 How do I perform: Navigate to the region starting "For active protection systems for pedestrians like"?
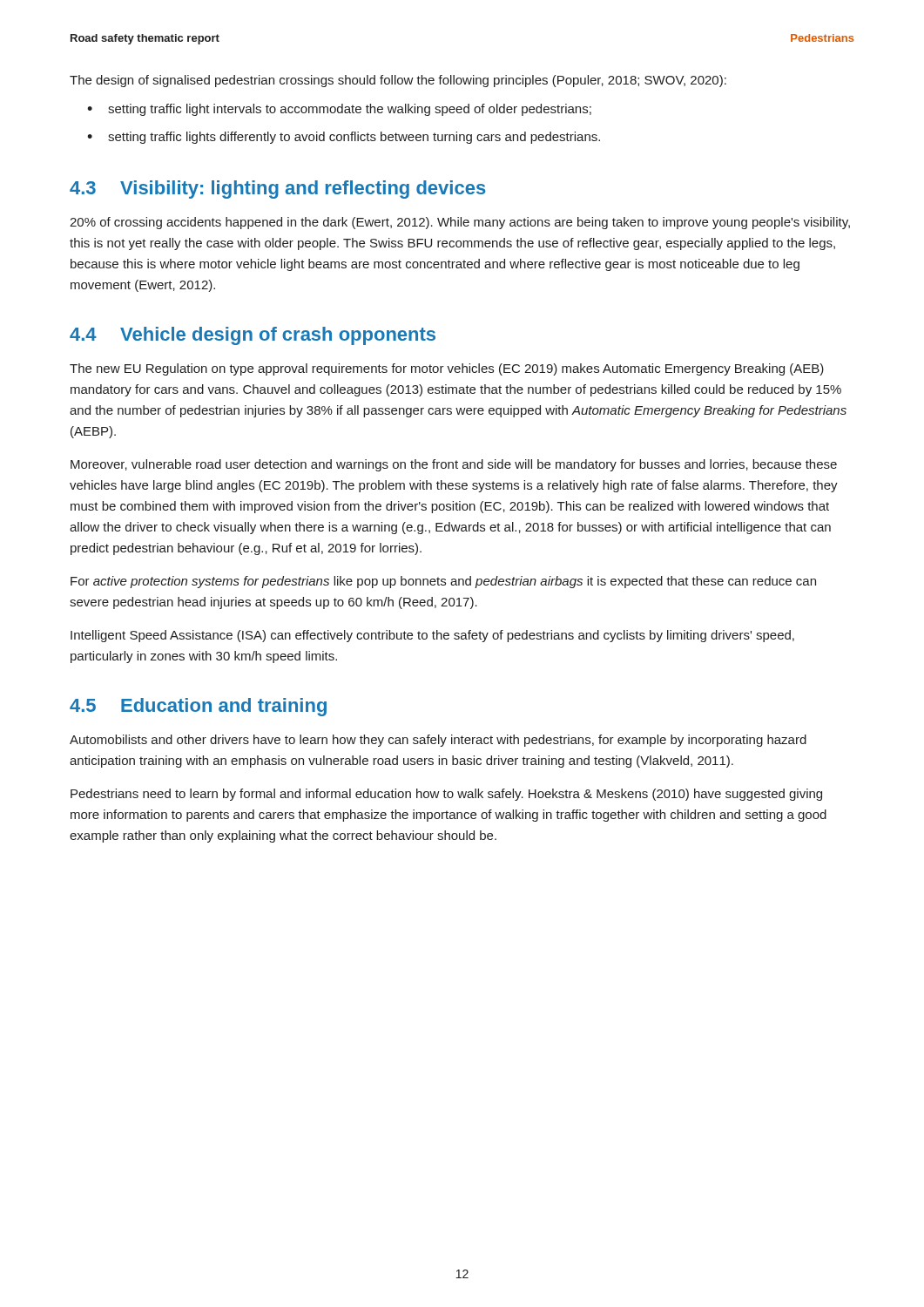pyautogui.click(x=443, y=591)
